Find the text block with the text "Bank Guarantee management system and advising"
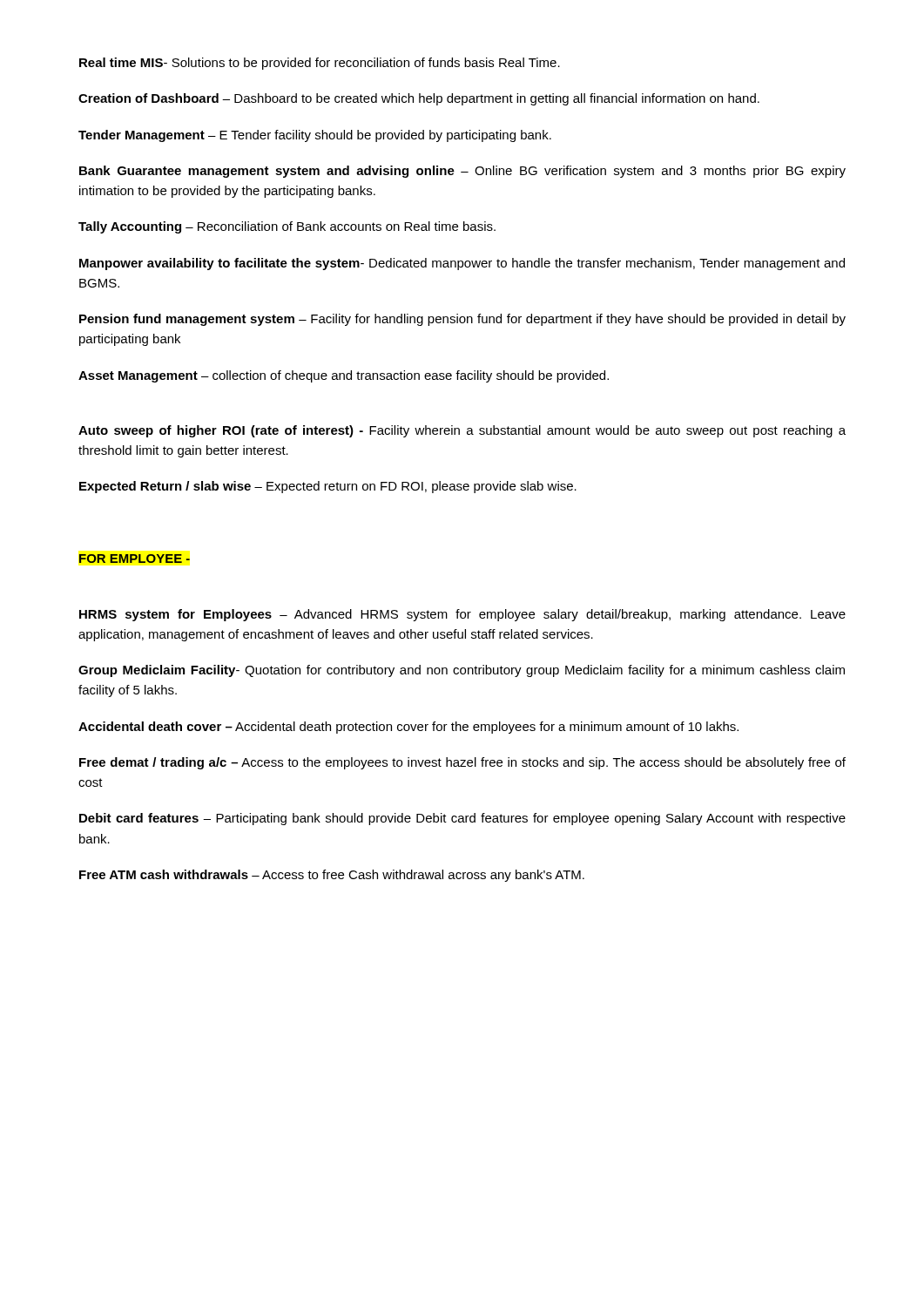Viewport: 924px width, 1307px height. pyautogui.click(x=462, y=180)
